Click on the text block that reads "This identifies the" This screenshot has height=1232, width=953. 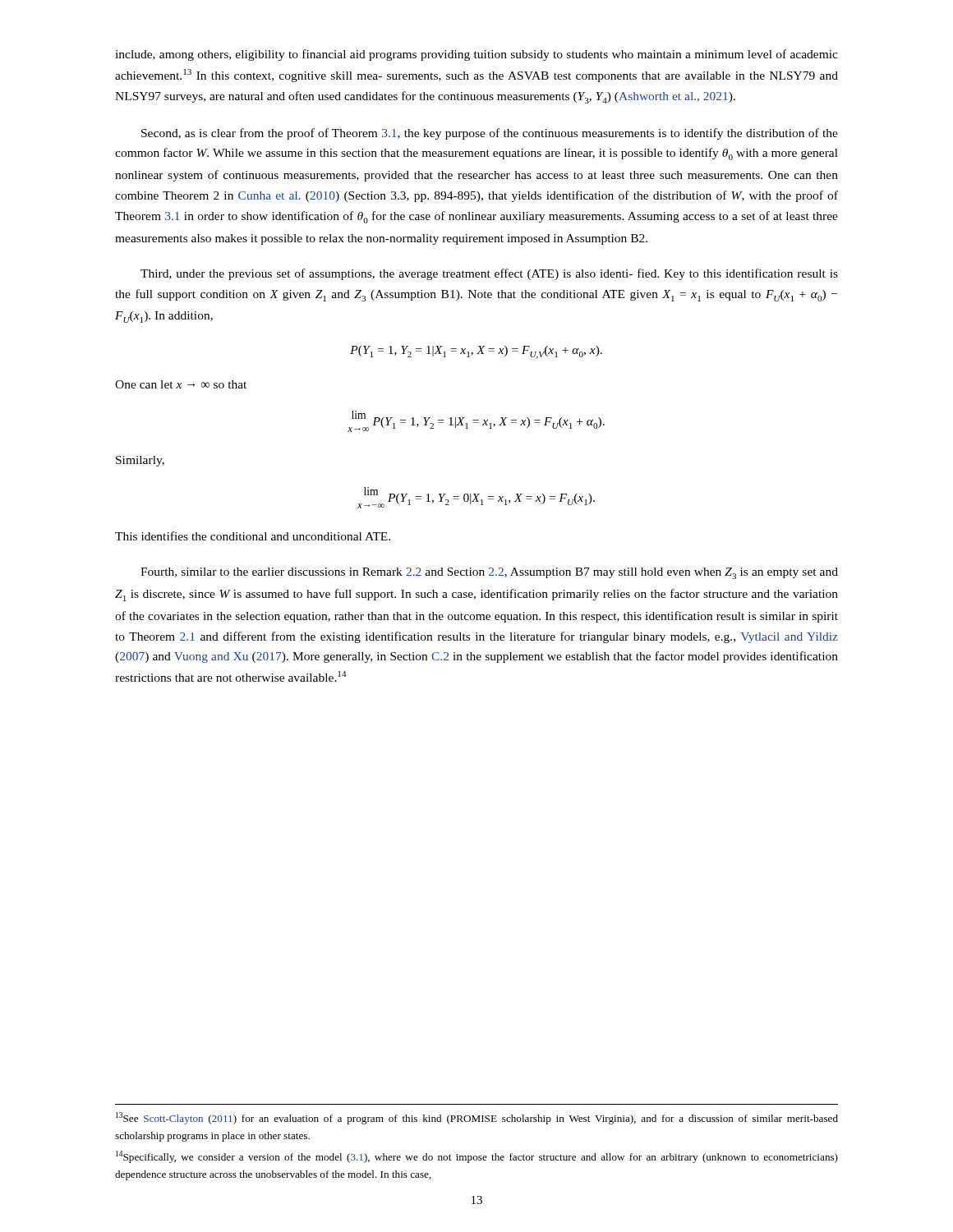[x=253, y=536]
